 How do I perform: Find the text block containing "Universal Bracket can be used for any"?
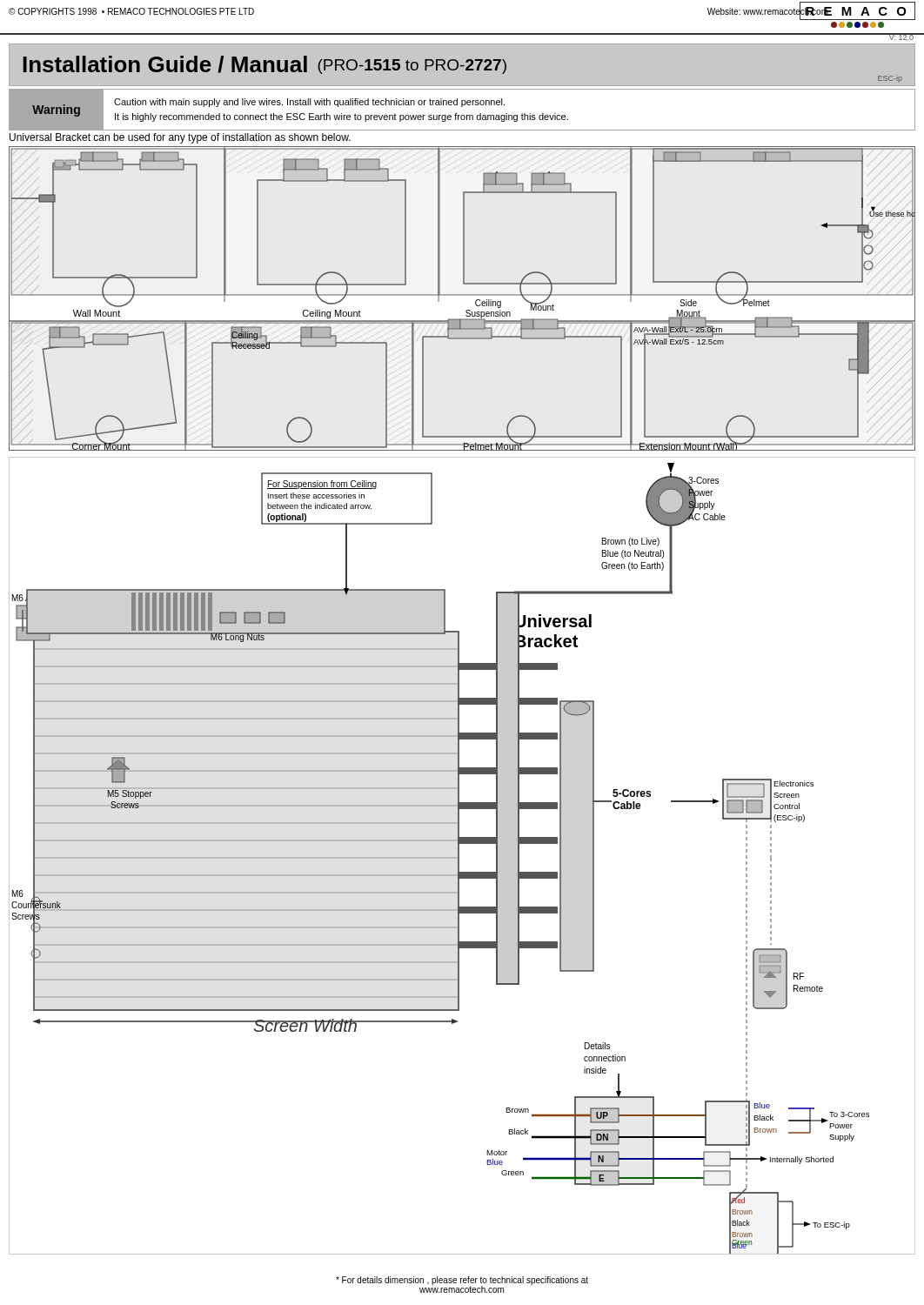[180, 137]
